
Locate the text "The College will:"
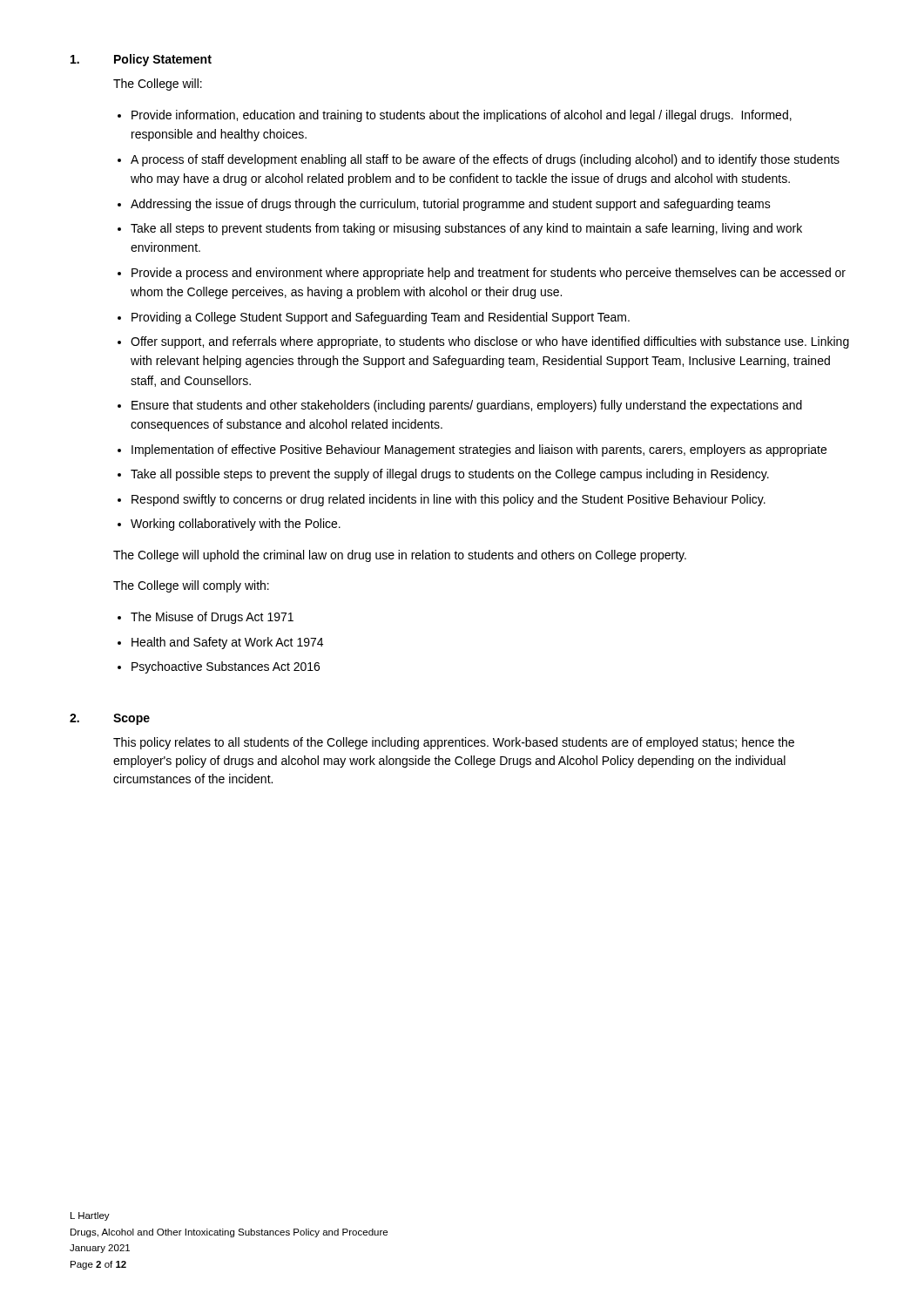tap(158, 84)
